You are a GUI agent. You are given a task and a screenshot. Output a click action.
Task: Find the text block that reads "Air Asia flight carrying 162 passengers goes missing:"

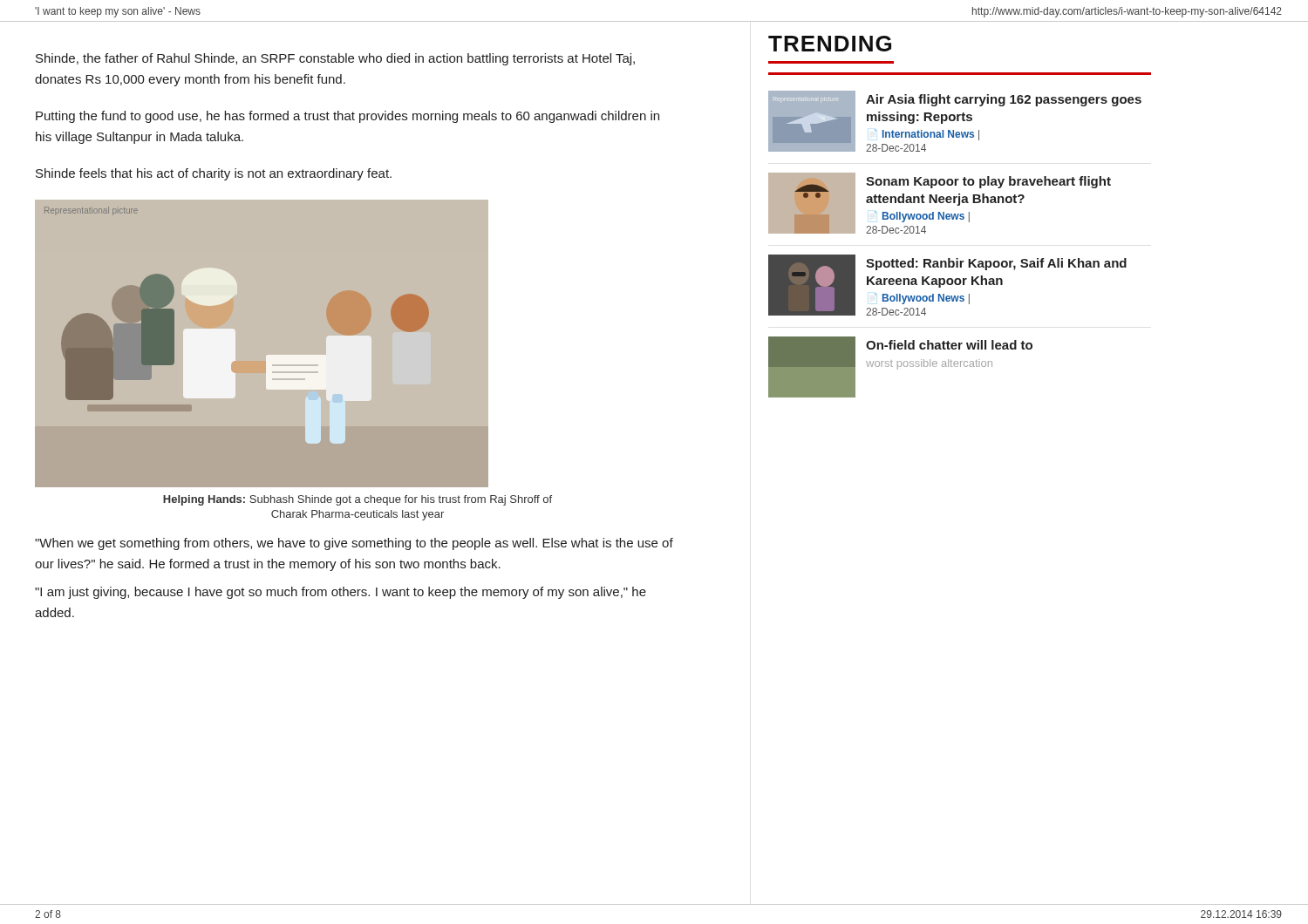pyautogui.click(x=1004, y=107)
